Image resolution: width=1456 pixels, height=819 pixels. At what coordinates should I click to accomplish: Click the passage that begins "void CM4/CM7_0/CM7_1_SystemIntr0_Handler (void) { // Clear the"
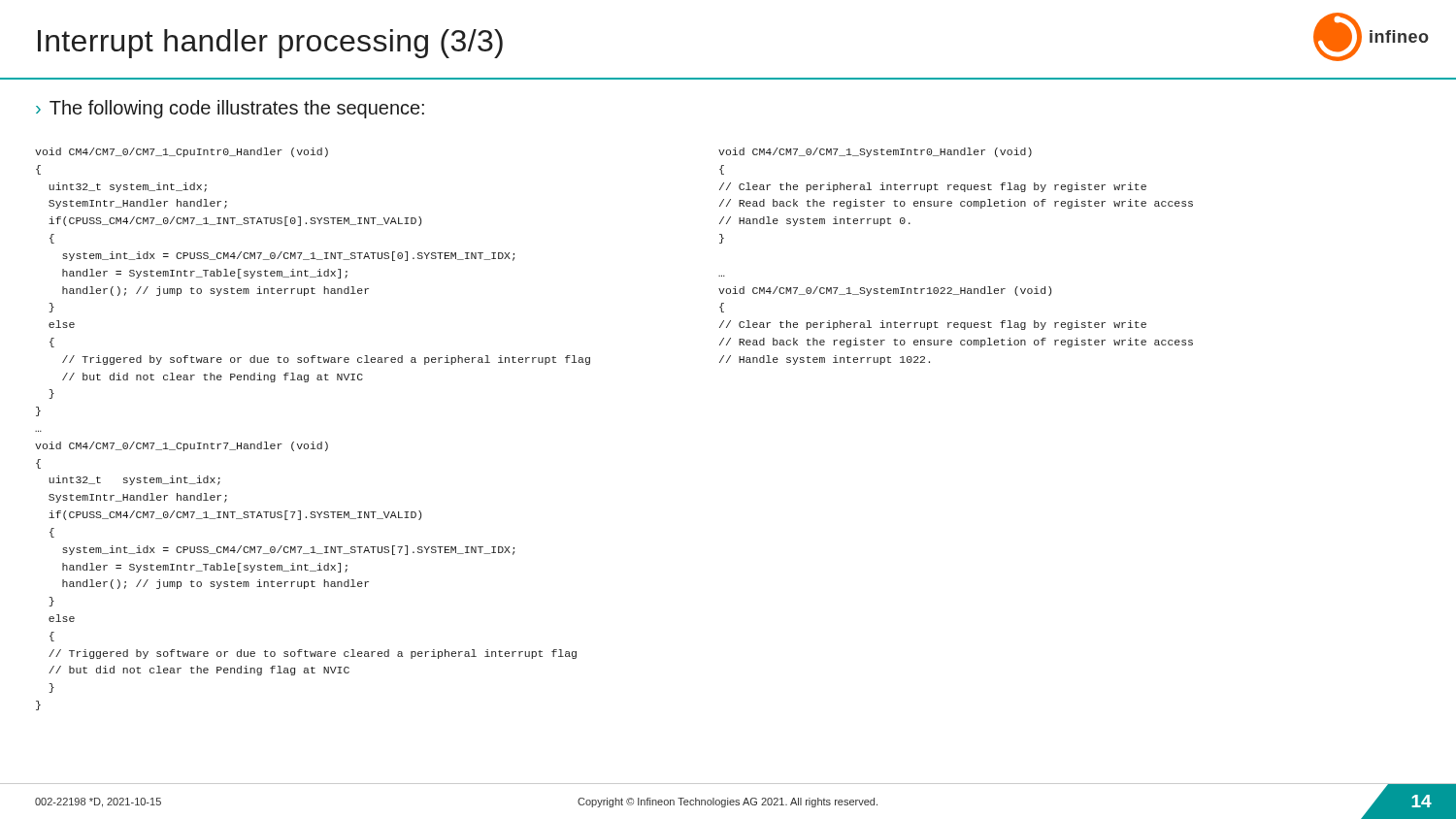click(x=875, y=152)
